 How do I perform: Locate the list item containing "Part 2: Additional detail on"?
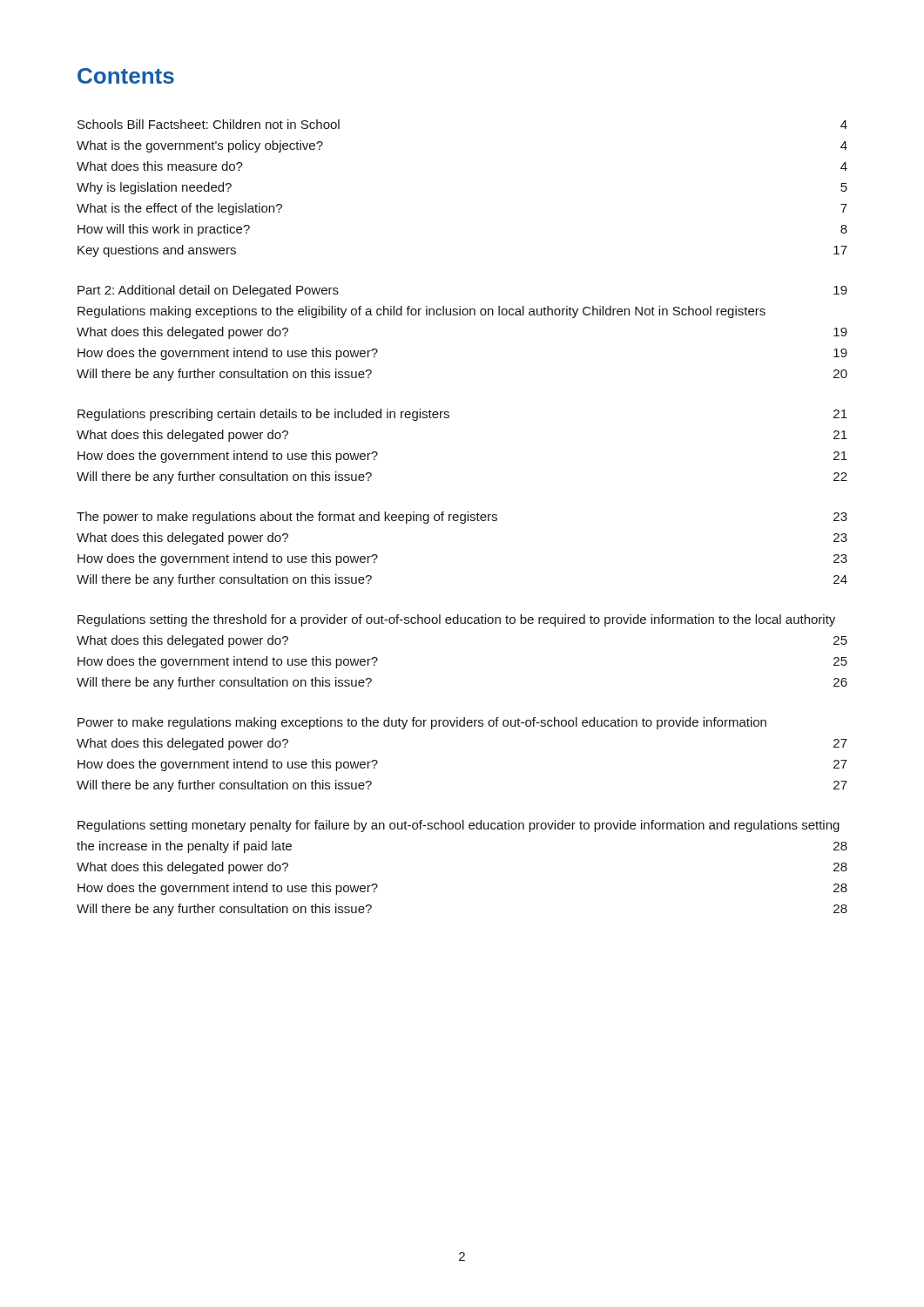coord(209,291)
